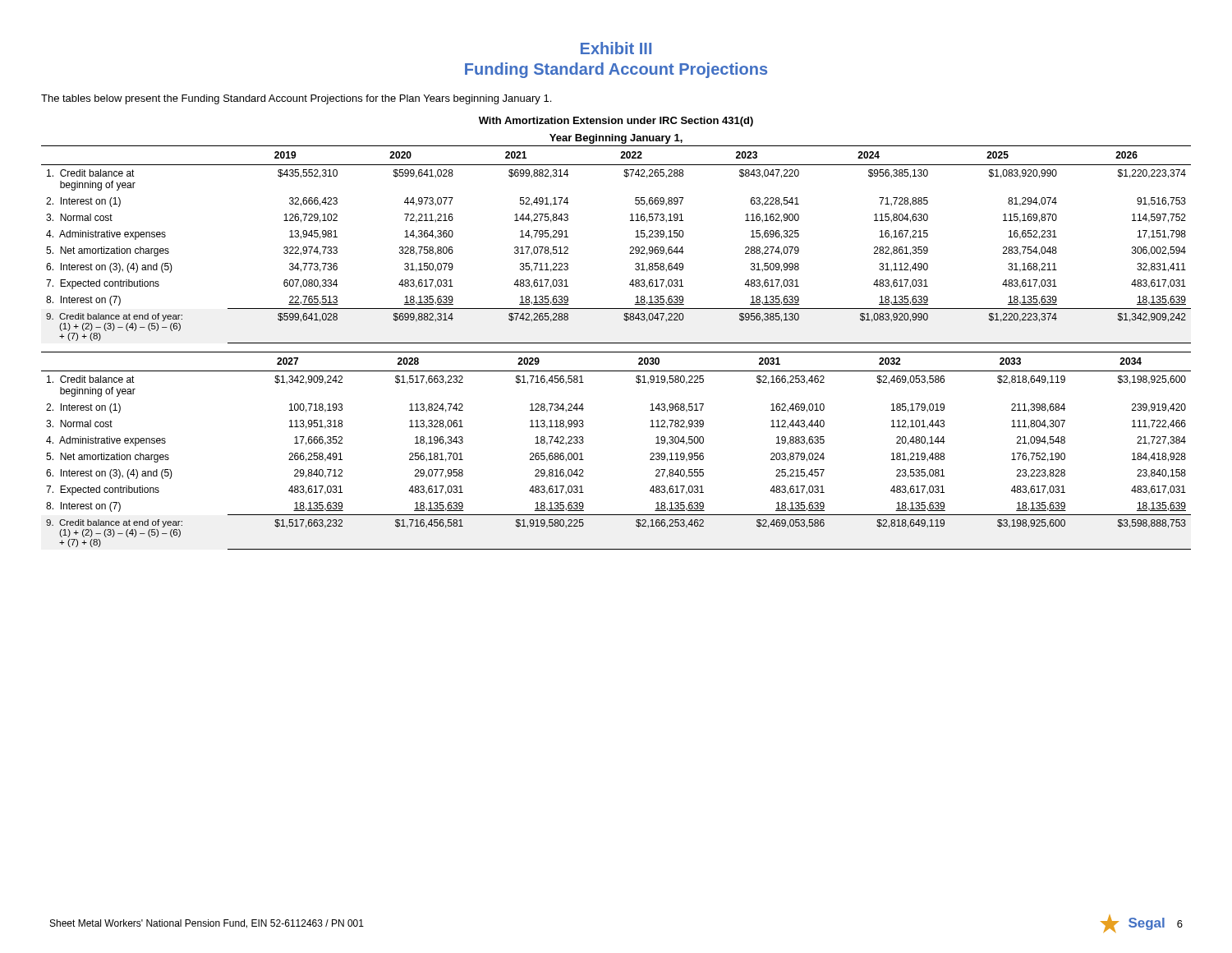Image resolution: width=1232 pixels, height=953 pixels.
Task: Navigate to the text starting "The tables below present the"
Action: tap(297, 98)
